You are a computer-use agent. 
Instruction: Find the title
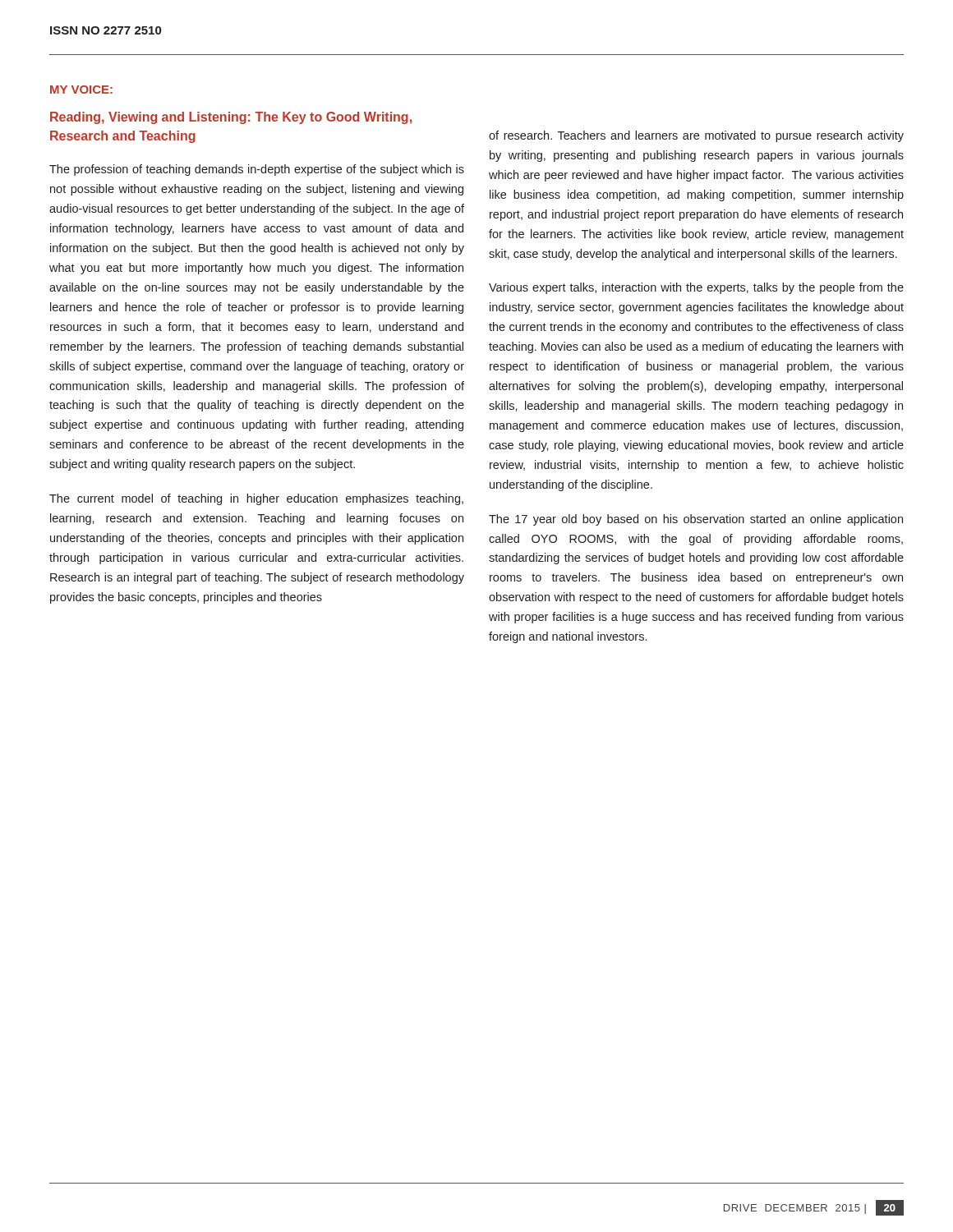point(231,127)
